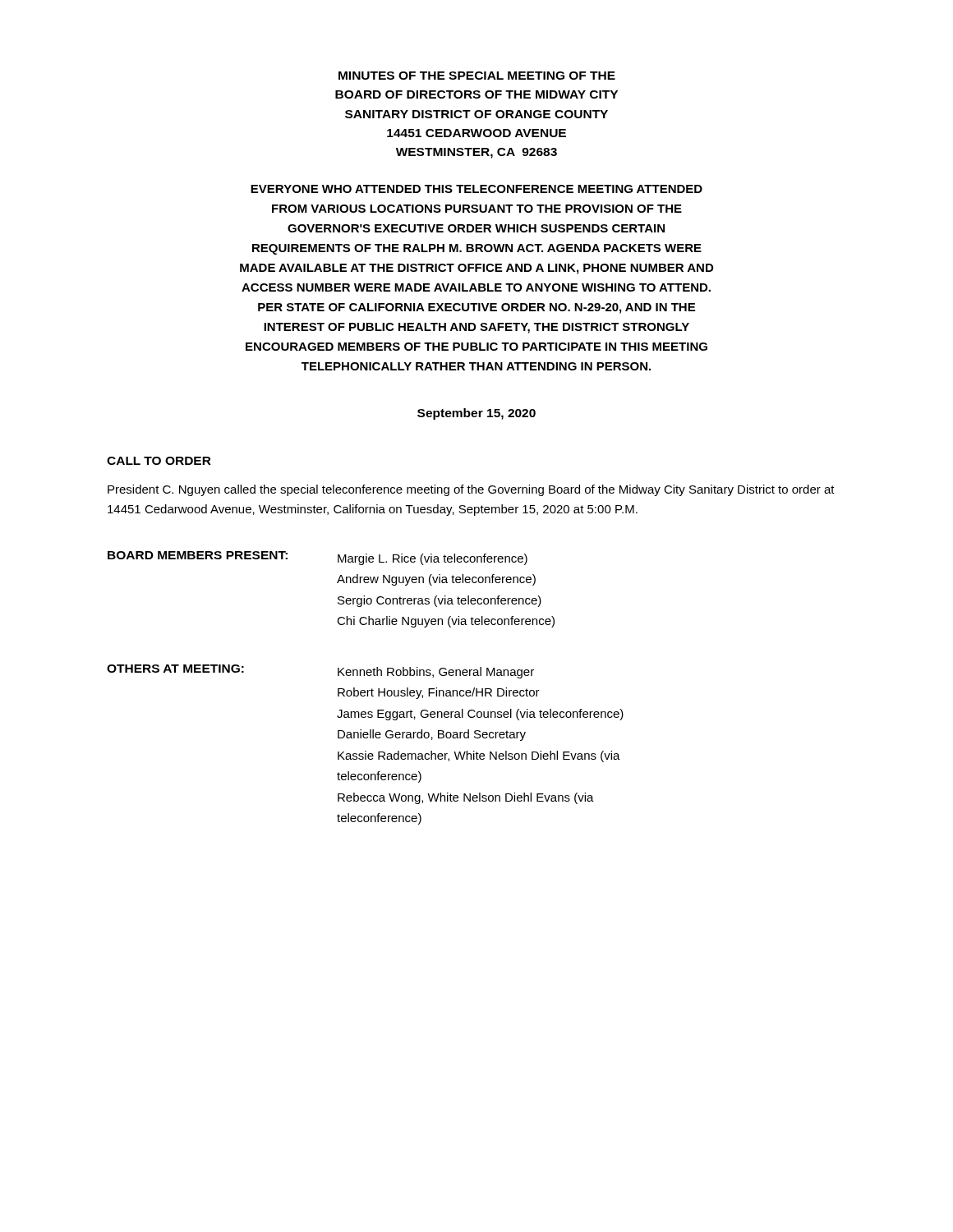953x1232 pixels.
Task: Select the element starting "EVERYONE WHO ATTENDED THIS TELECONFERENCE"
Action: (476, 277)
